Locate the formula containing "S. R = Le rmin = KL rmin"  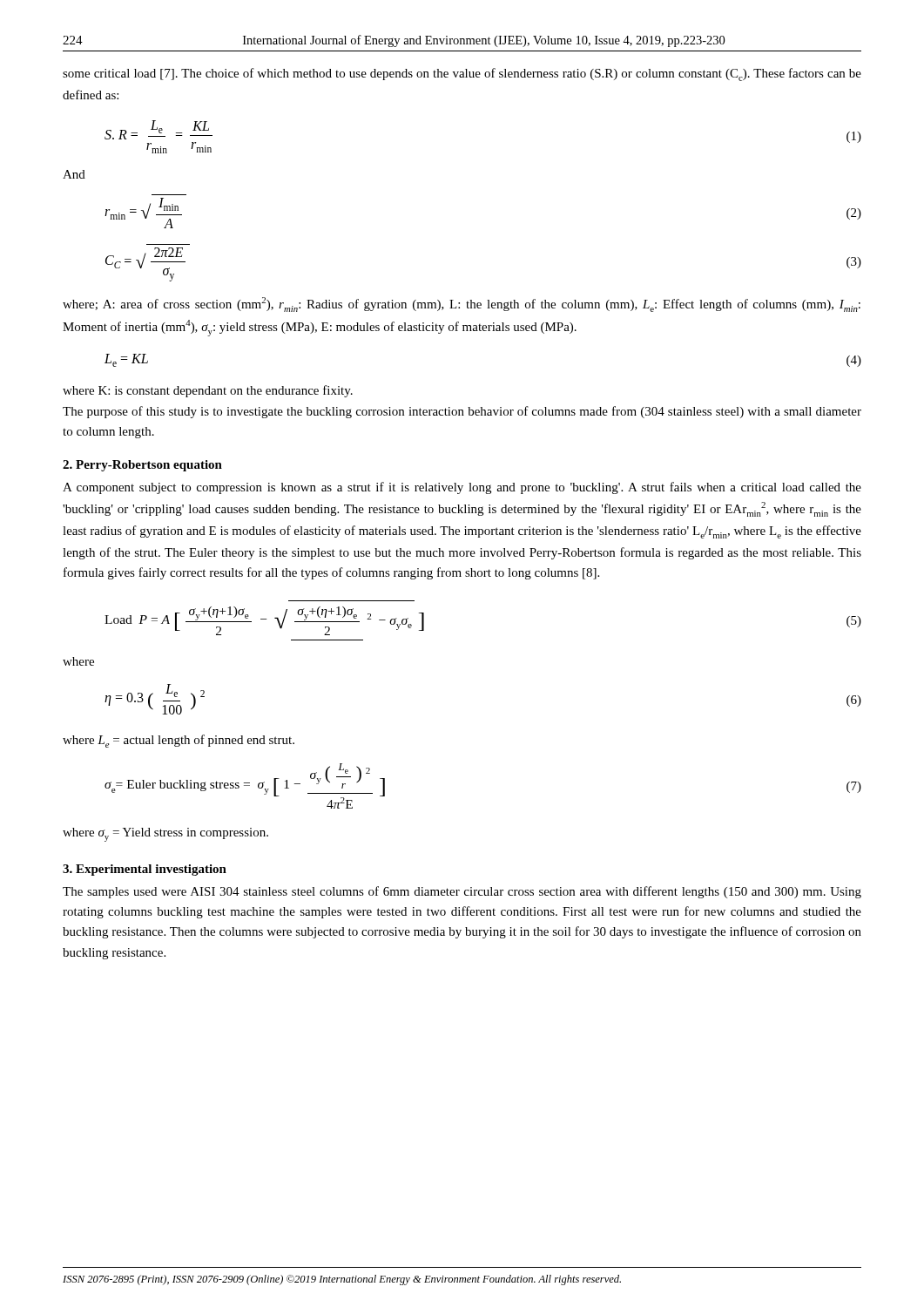point(156,136)
